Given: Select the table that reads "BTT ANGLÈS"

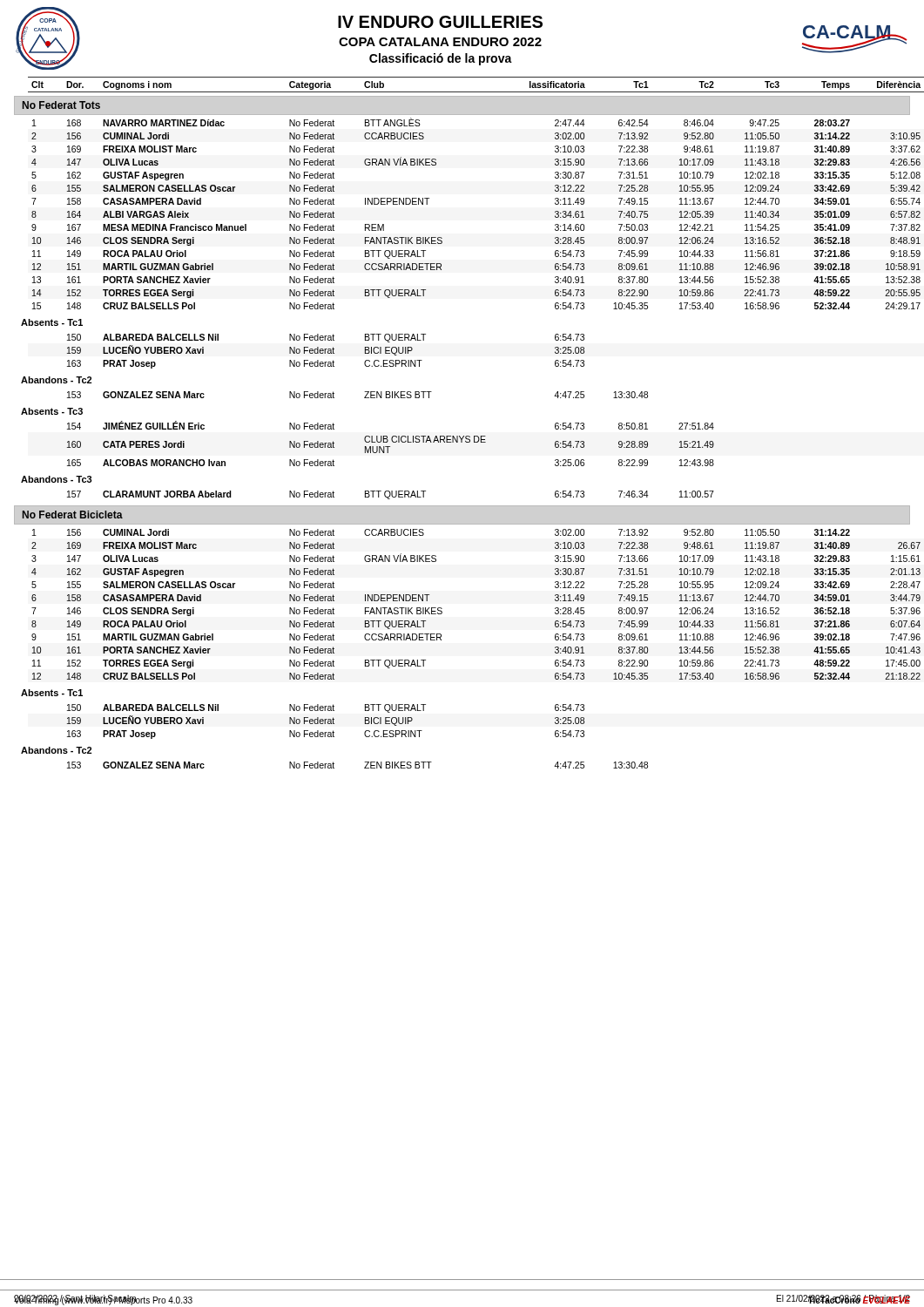Looking at the screenshot, I should [462, 214].
